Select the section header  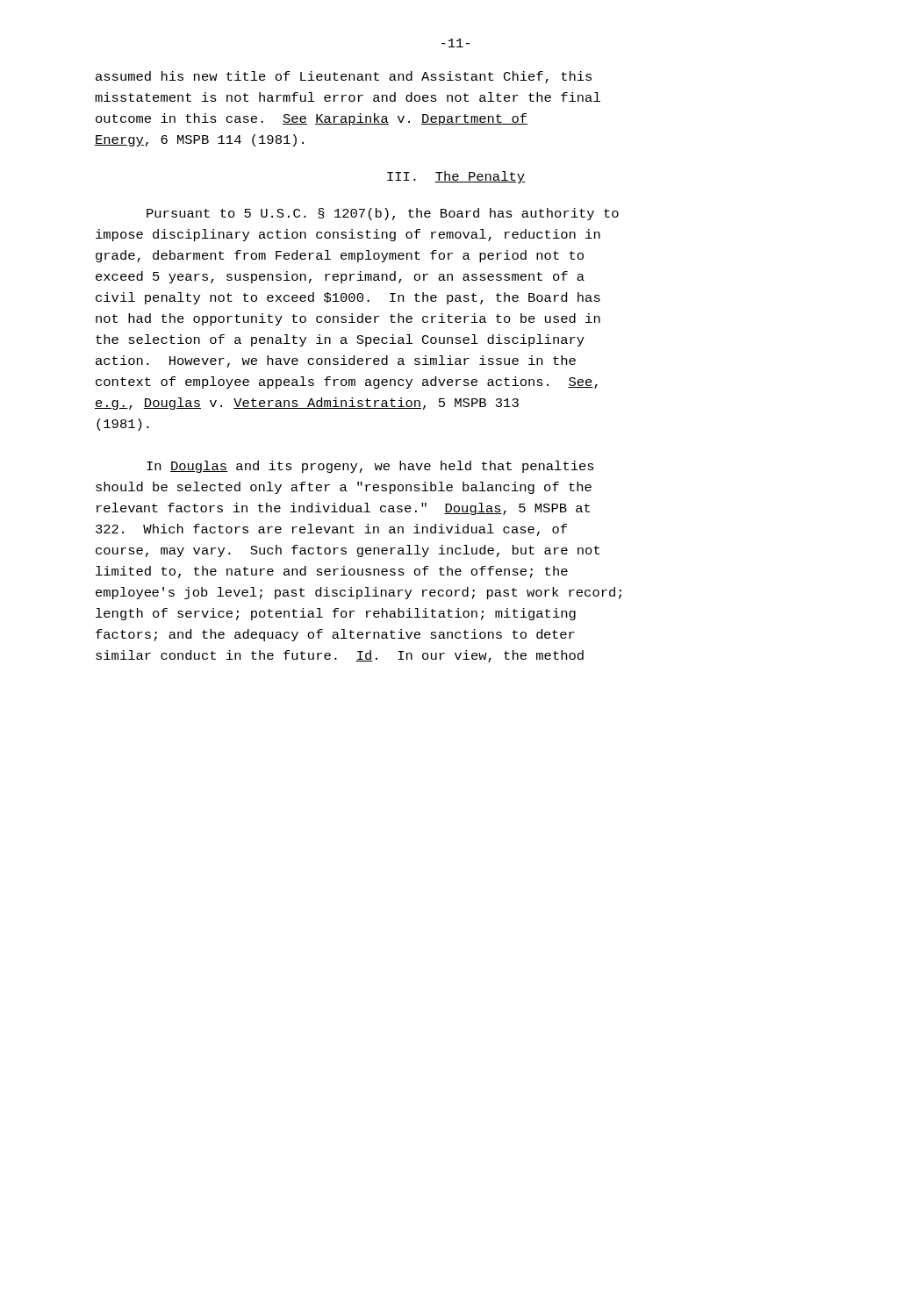[456, 177]
